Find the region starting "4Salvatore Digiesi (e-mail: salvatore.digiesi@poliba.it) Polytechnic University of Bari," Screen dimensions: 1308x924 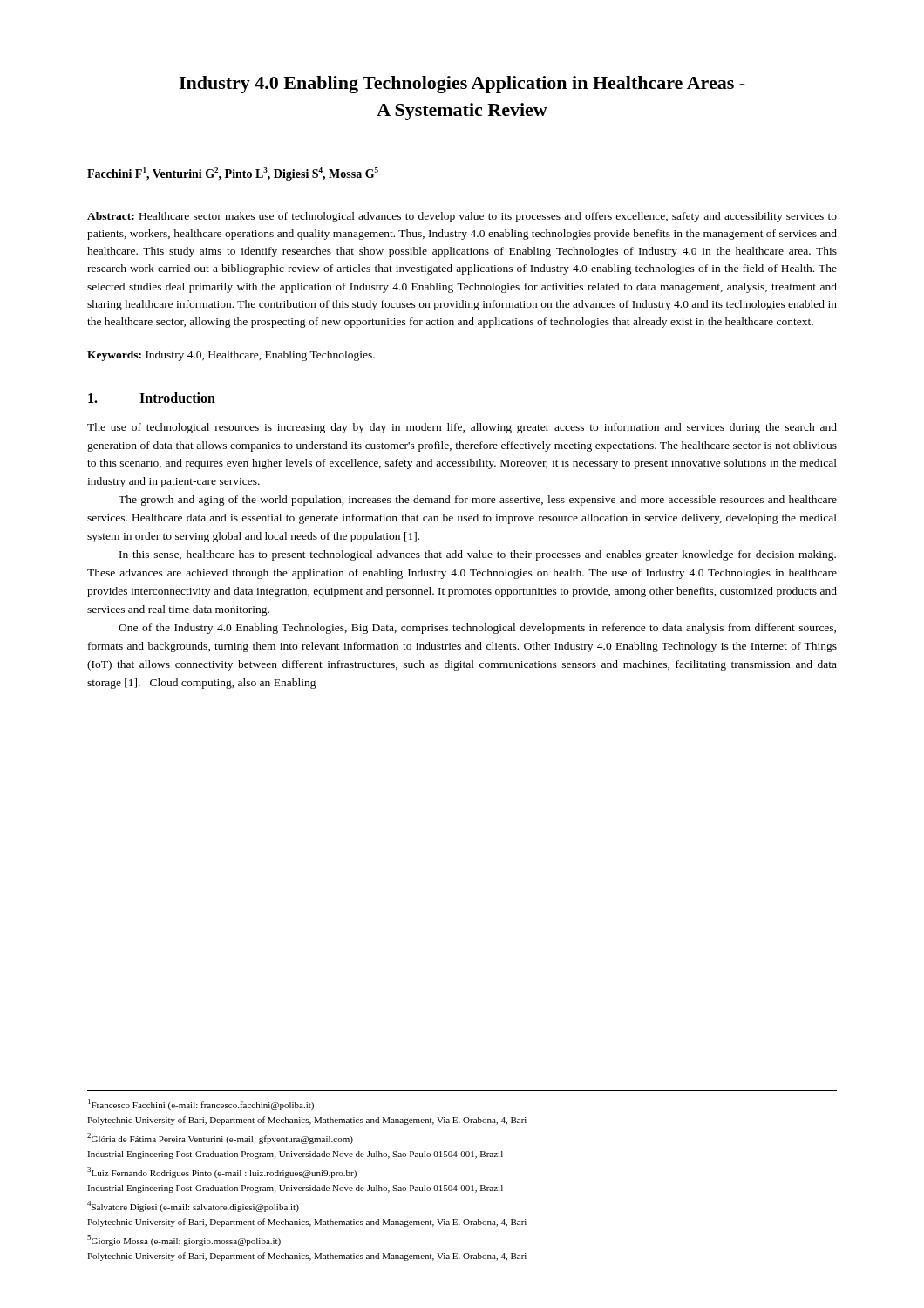click(x=307, y=1213)
